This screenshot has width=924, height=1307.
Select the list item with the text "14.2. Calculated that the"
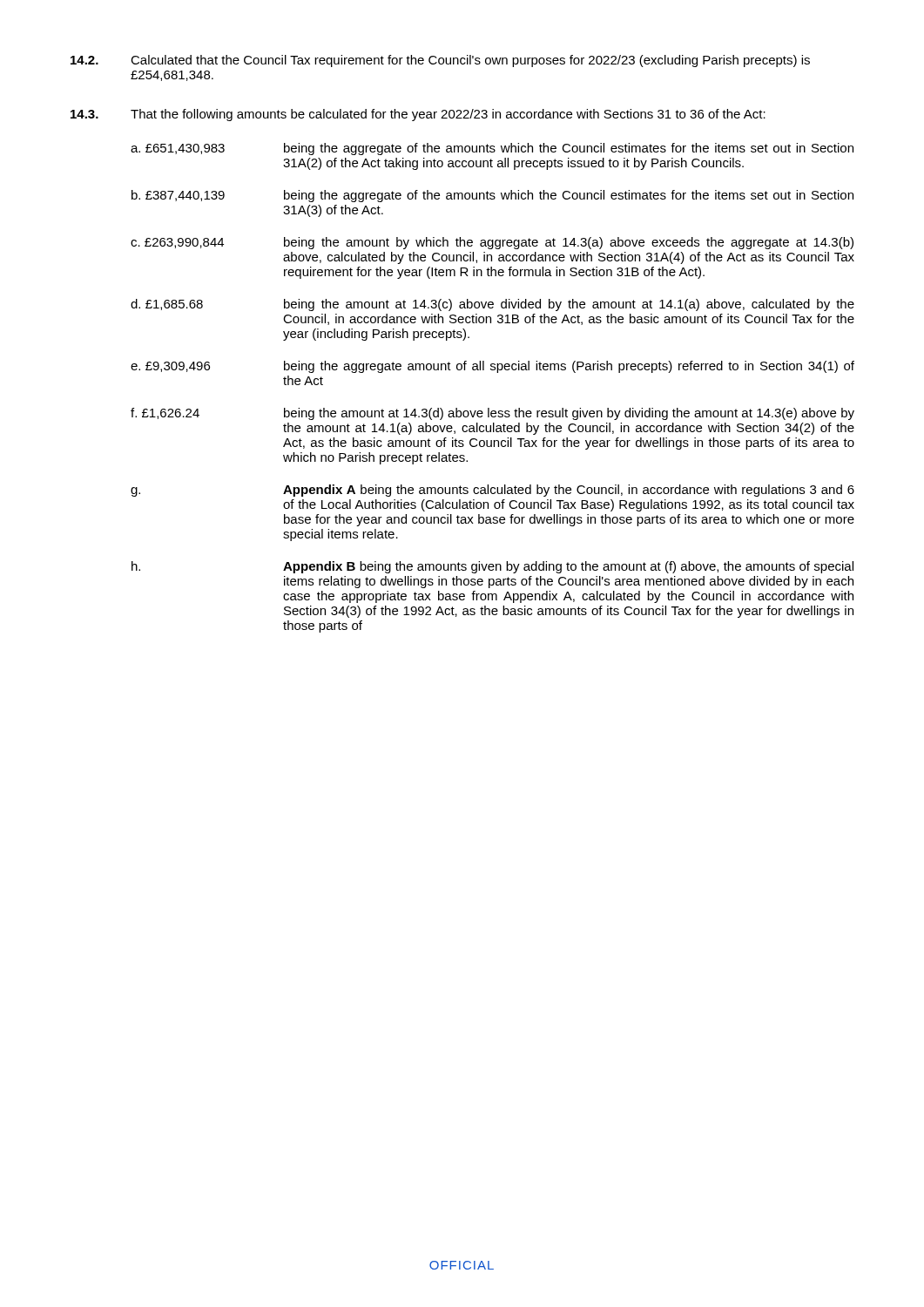(462, 67)
